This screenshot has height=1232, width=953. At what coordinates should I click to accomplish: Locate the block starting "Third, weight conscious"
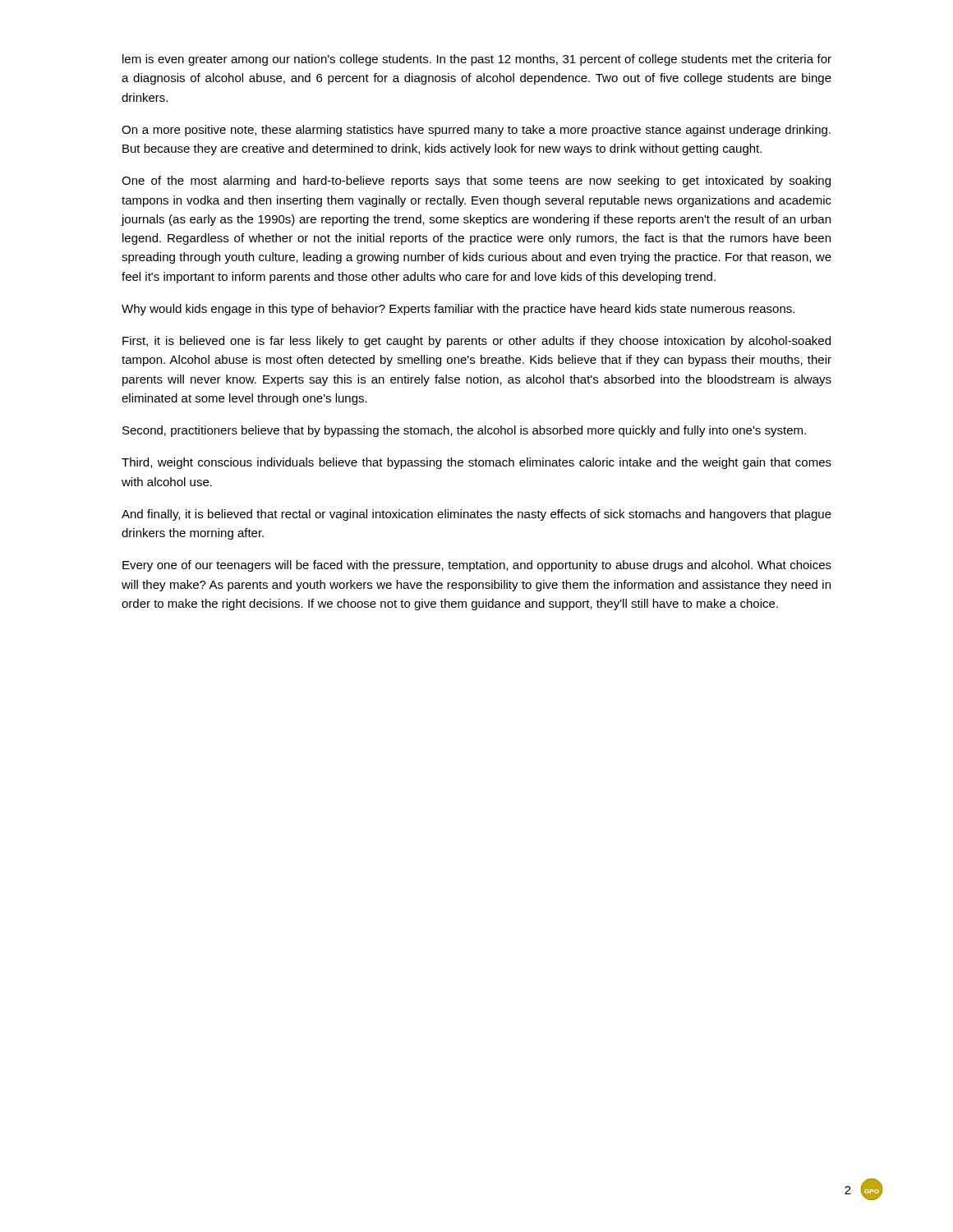pyautogui.click(x=476, y=472)
